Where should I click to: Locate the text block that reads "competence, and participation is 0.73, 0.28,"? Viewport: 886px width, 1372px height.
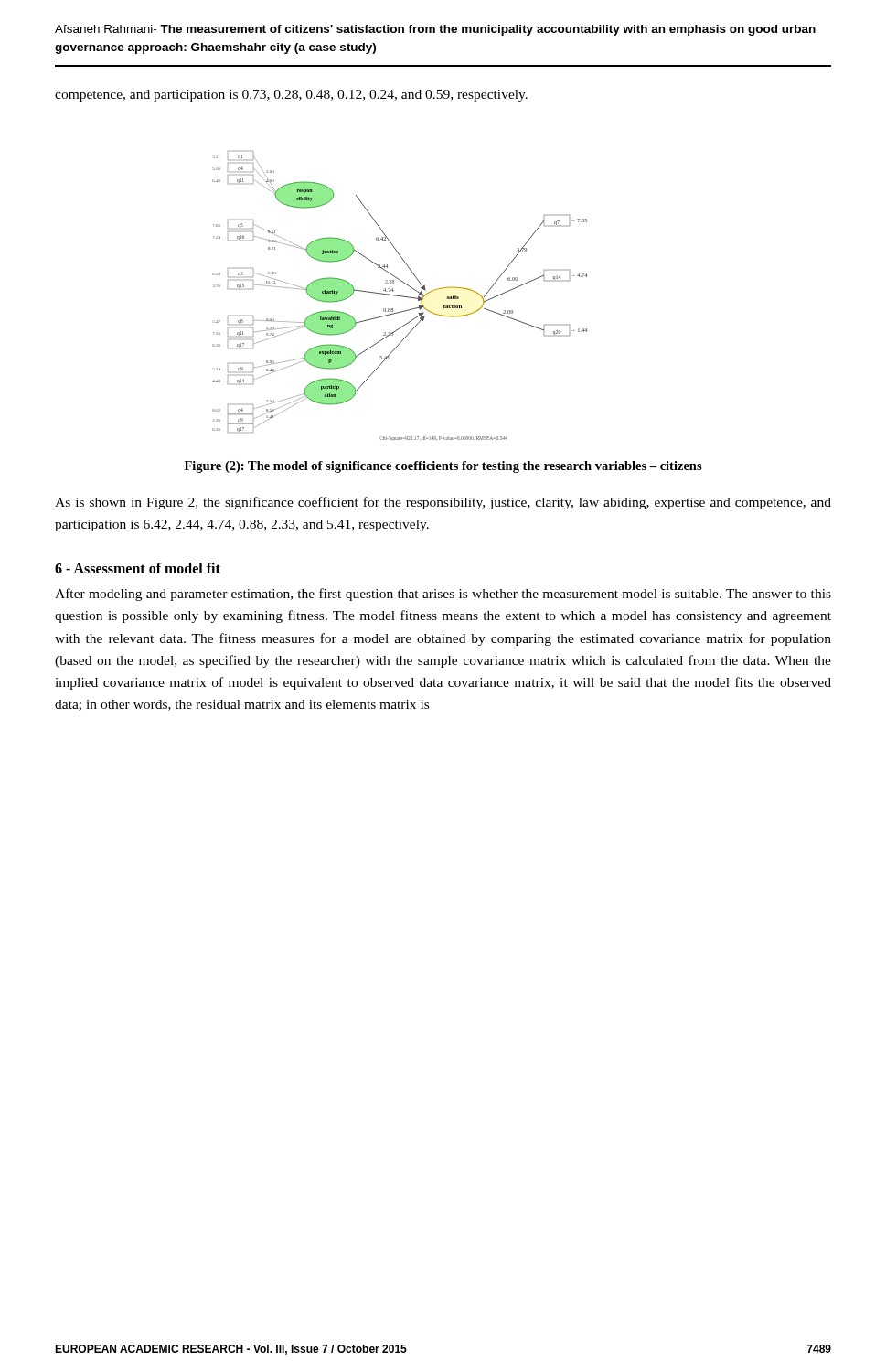[292, 94]
